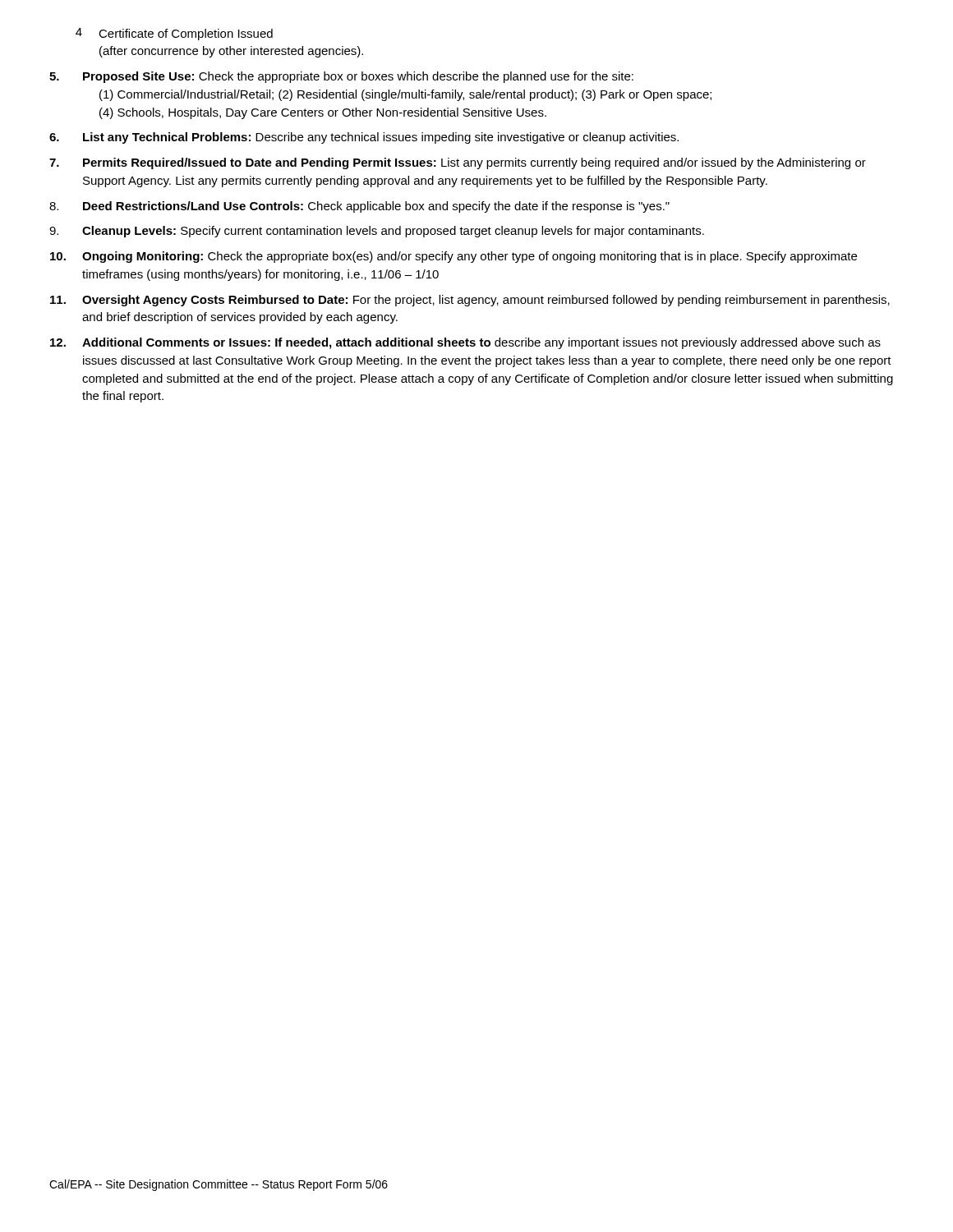
Task: Select the block starting "6. List any Technical Problems: Describe any technical"
Action: 476,137
